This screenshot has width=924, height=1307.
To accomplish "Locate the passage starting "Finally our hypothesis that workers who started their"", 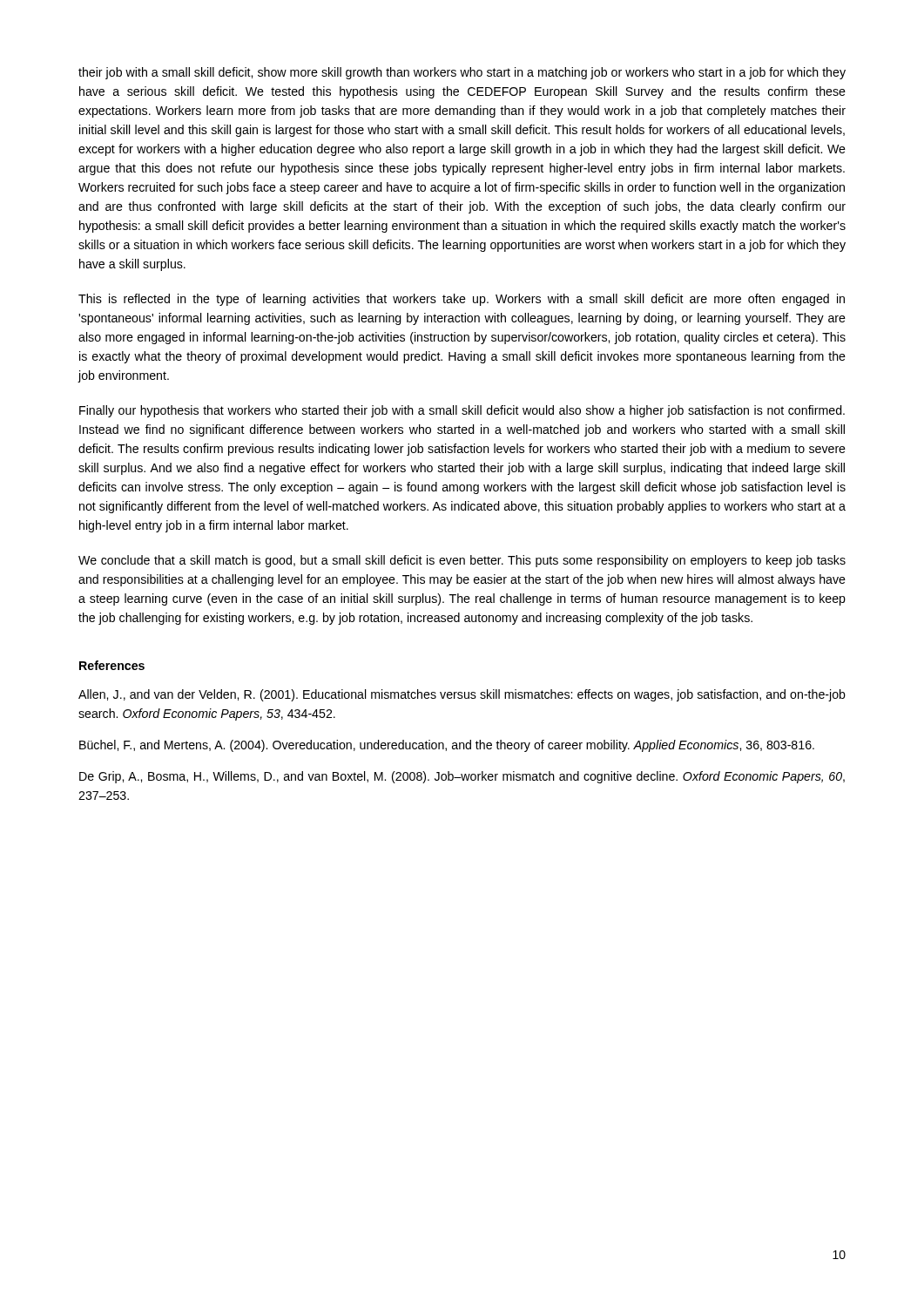I will [x=462, y=468].
